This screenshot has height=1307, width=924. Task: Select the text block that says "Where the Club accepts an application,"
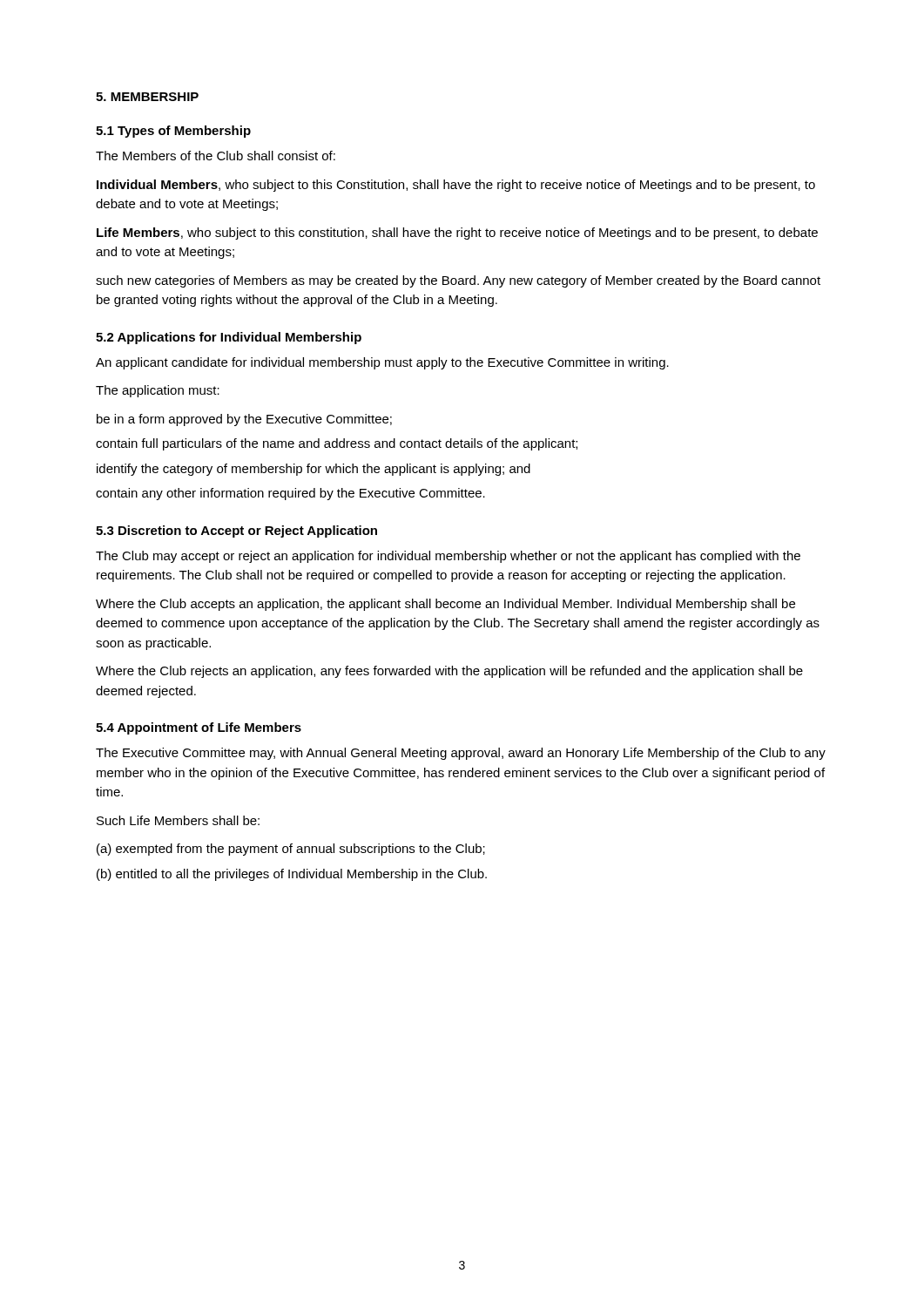coord(458,623)
